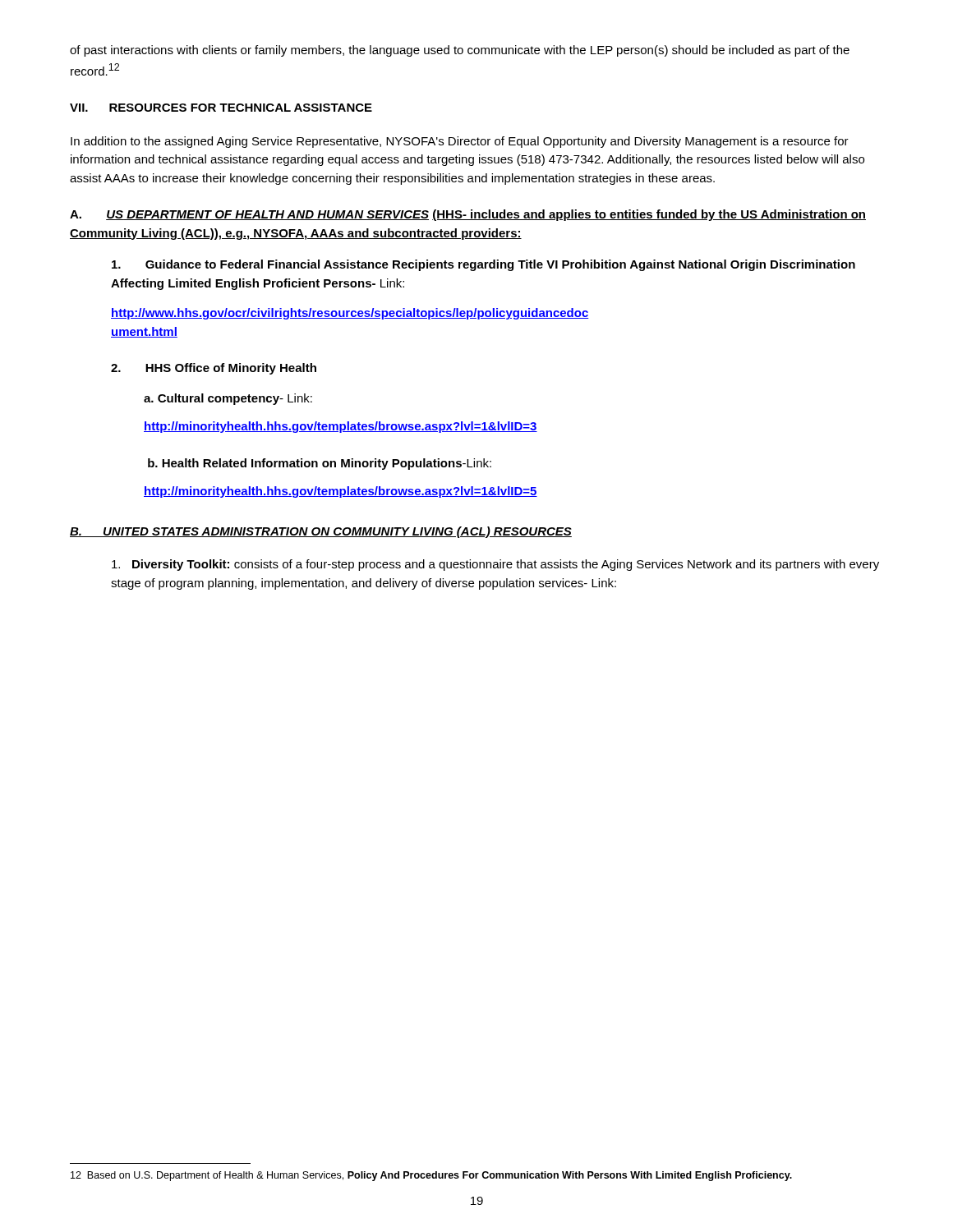The height and width of the screenshot is (1232, 953).
Task: Click on the region starting "A. US DEPARTMENT OF HEALTH AND HUMAN SERVICES"
Action: (468, 223)
